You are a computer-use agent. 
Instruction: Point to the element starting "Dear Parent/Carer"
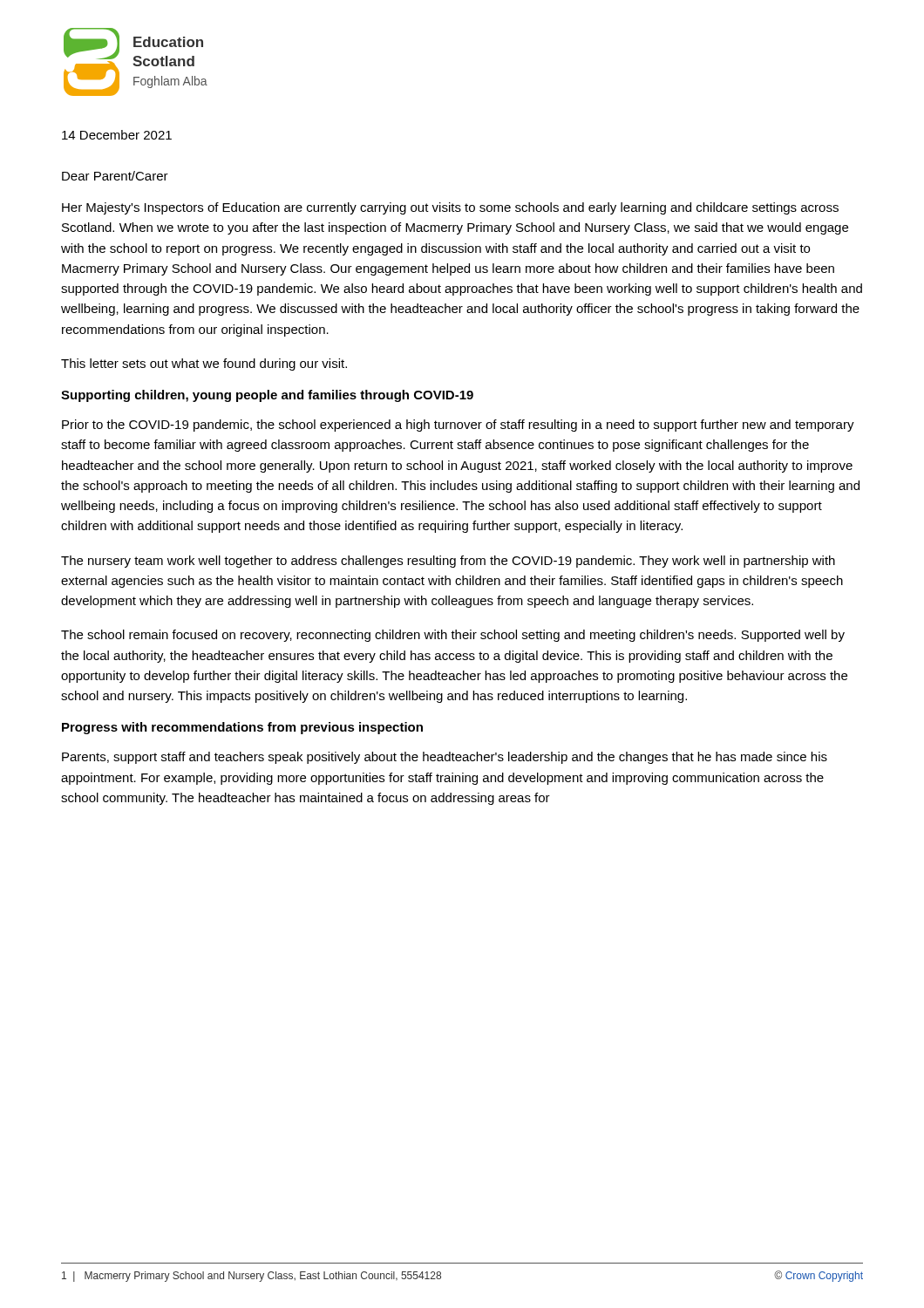114,176
